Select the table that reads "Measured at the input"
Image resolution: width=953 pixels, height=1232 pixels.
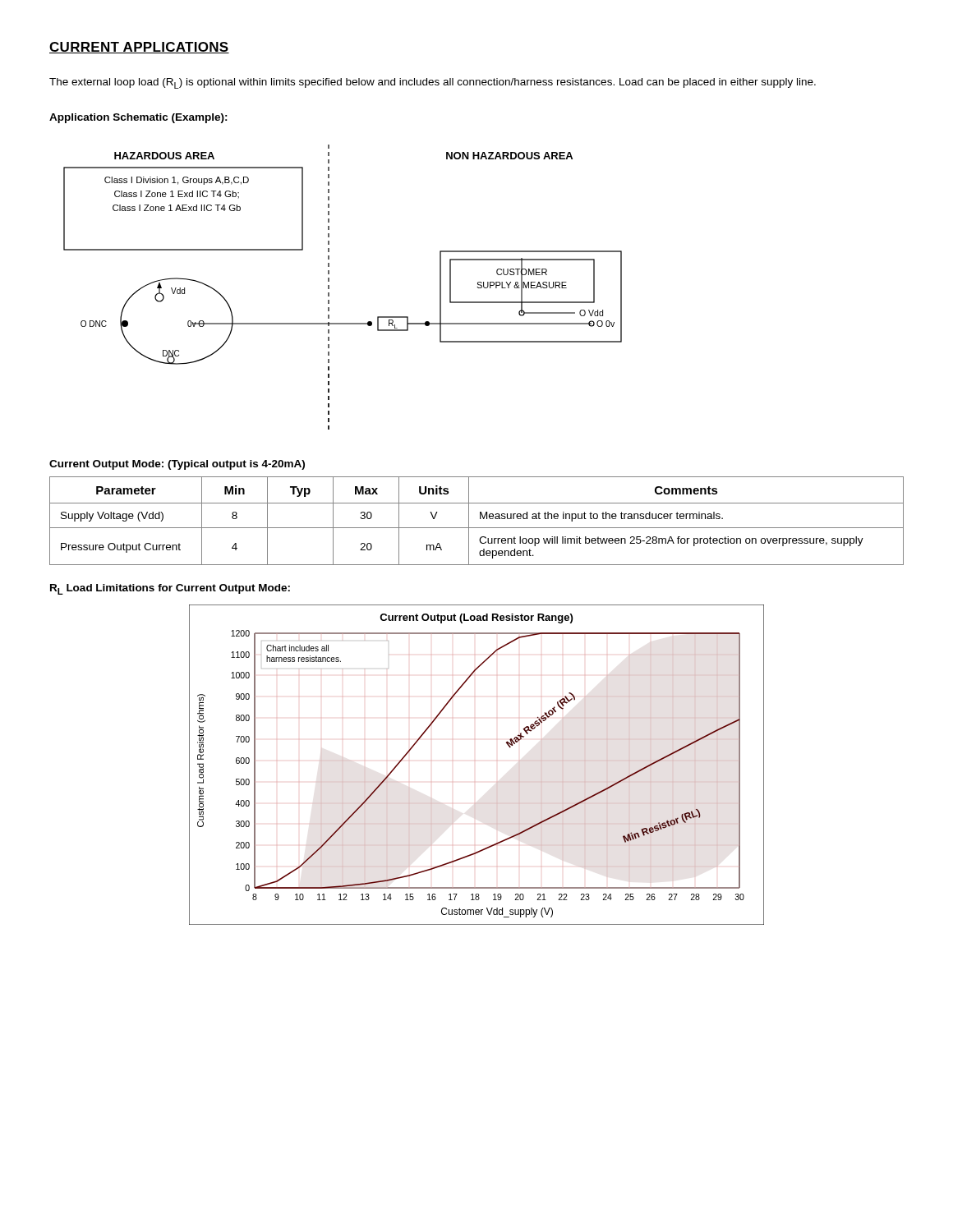[x=476, y=521]
